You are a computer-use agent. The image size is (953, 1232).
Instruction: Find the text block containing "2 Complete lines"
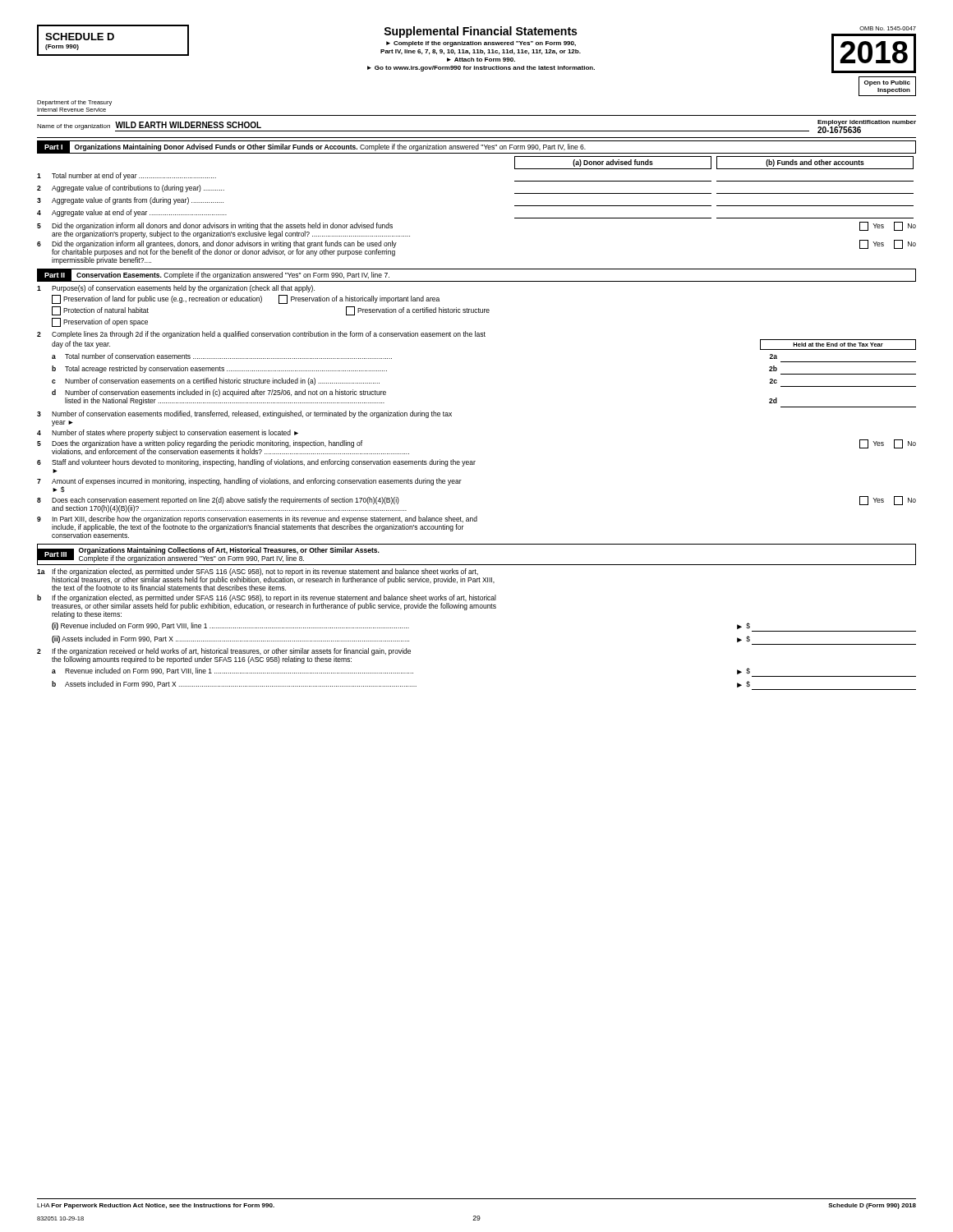click(x=476, y=340)
